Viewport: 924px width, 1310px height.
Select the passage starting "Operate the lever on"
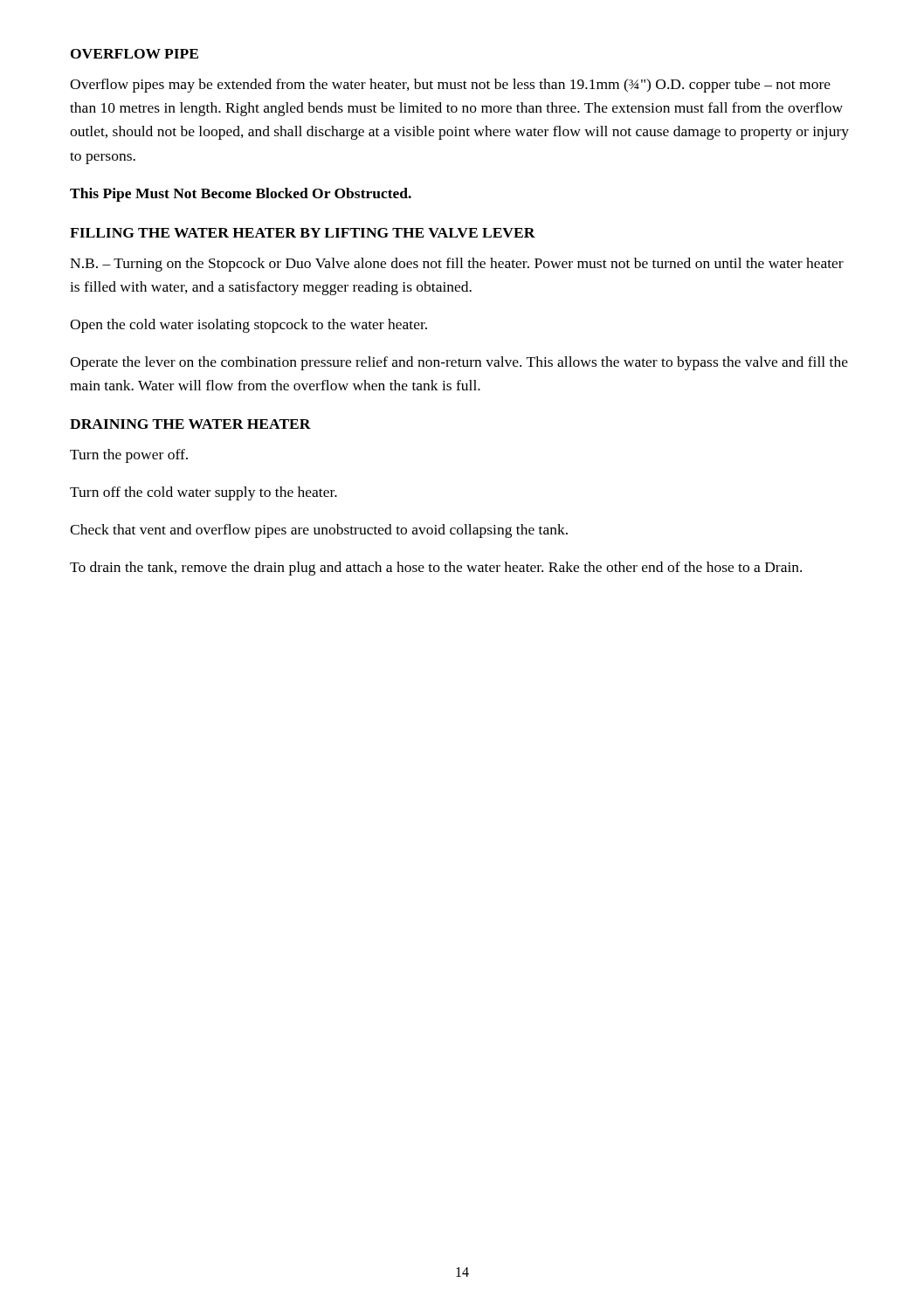(459, 374)
